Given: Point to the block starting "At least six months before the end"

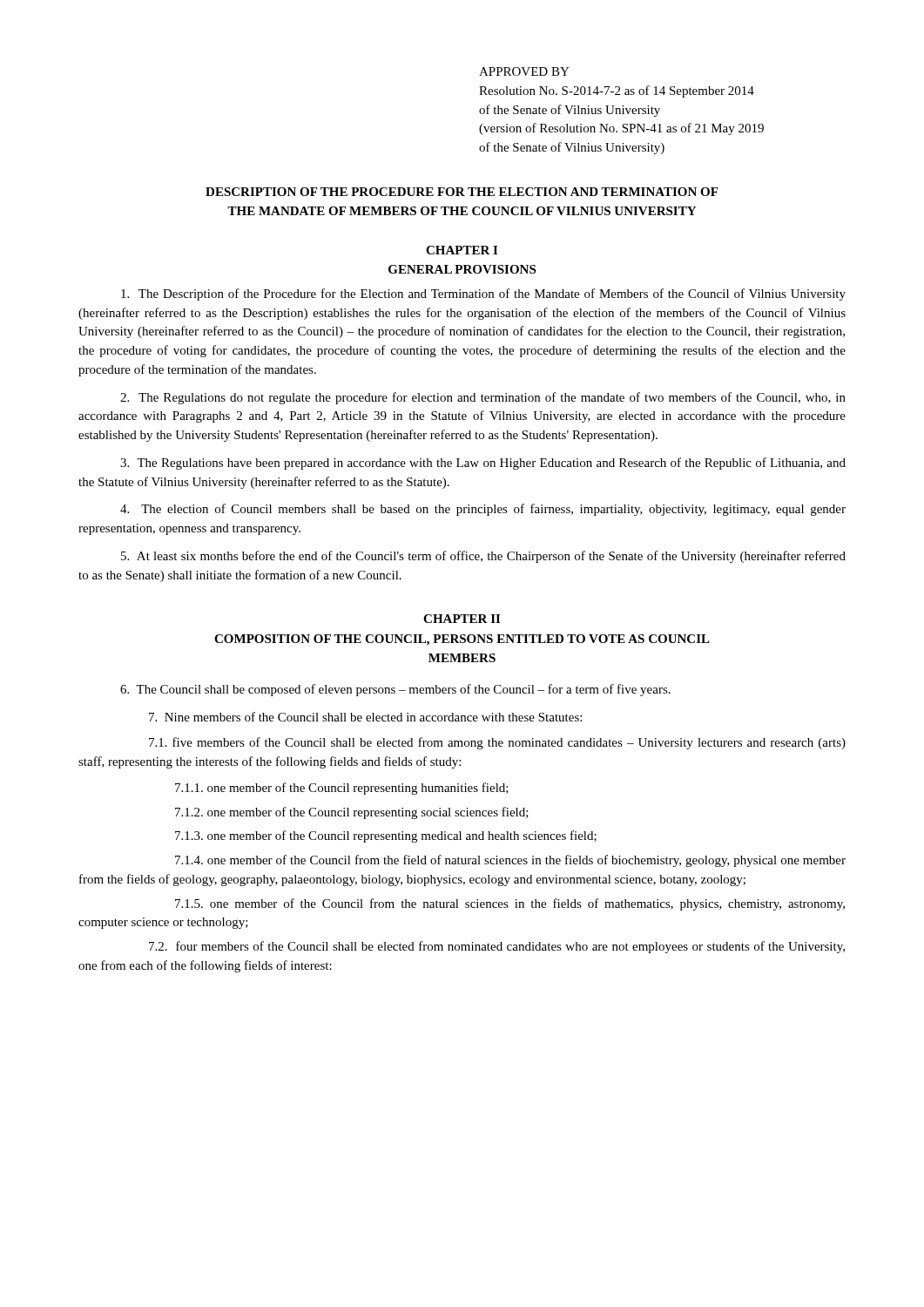Looking at the screenshot, I should 462,565.
